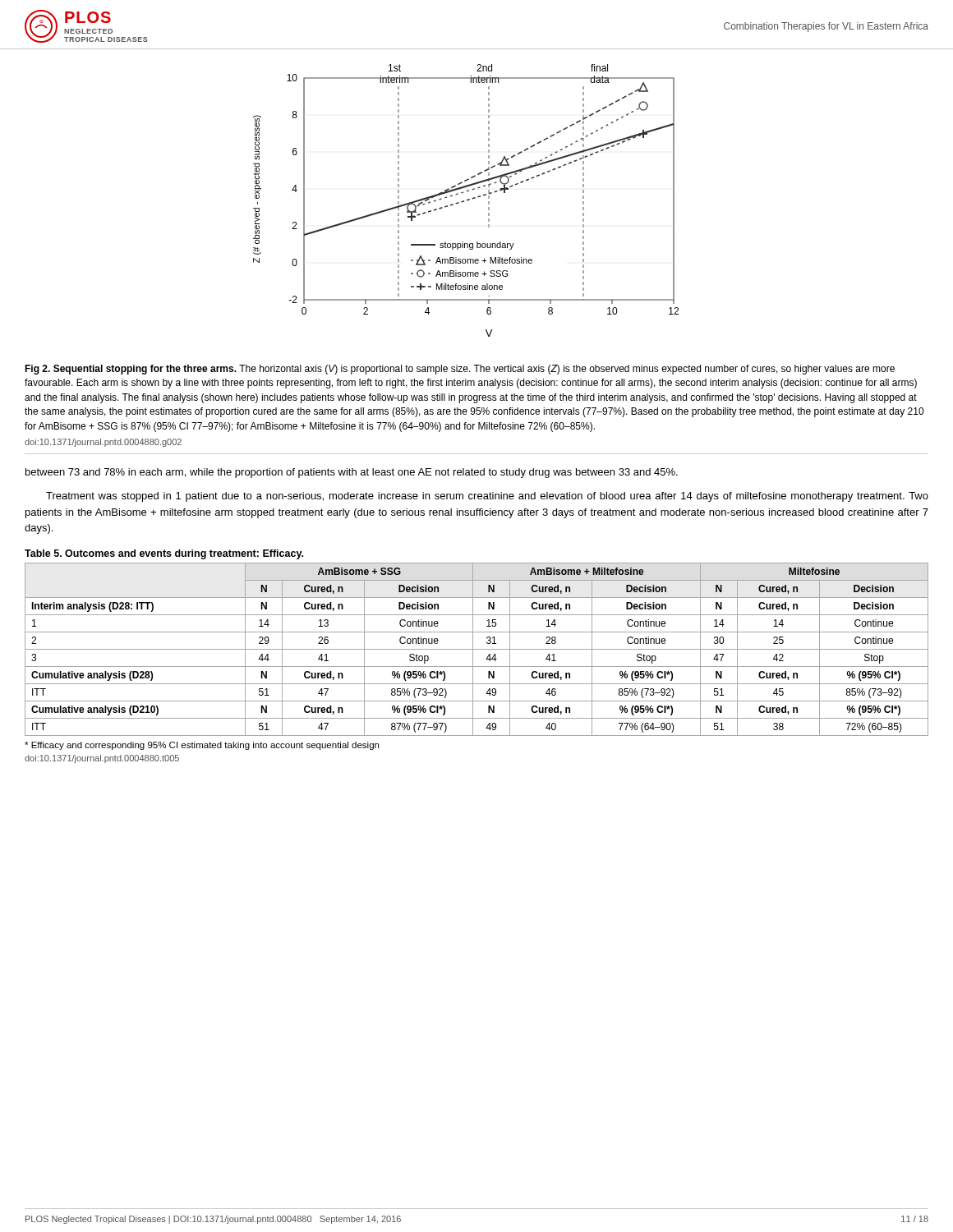Image resolution: width=953 pixels, height=1232 pixels.
Task: Find the passage starting "between 73 and"
Action: pos(352,472)
